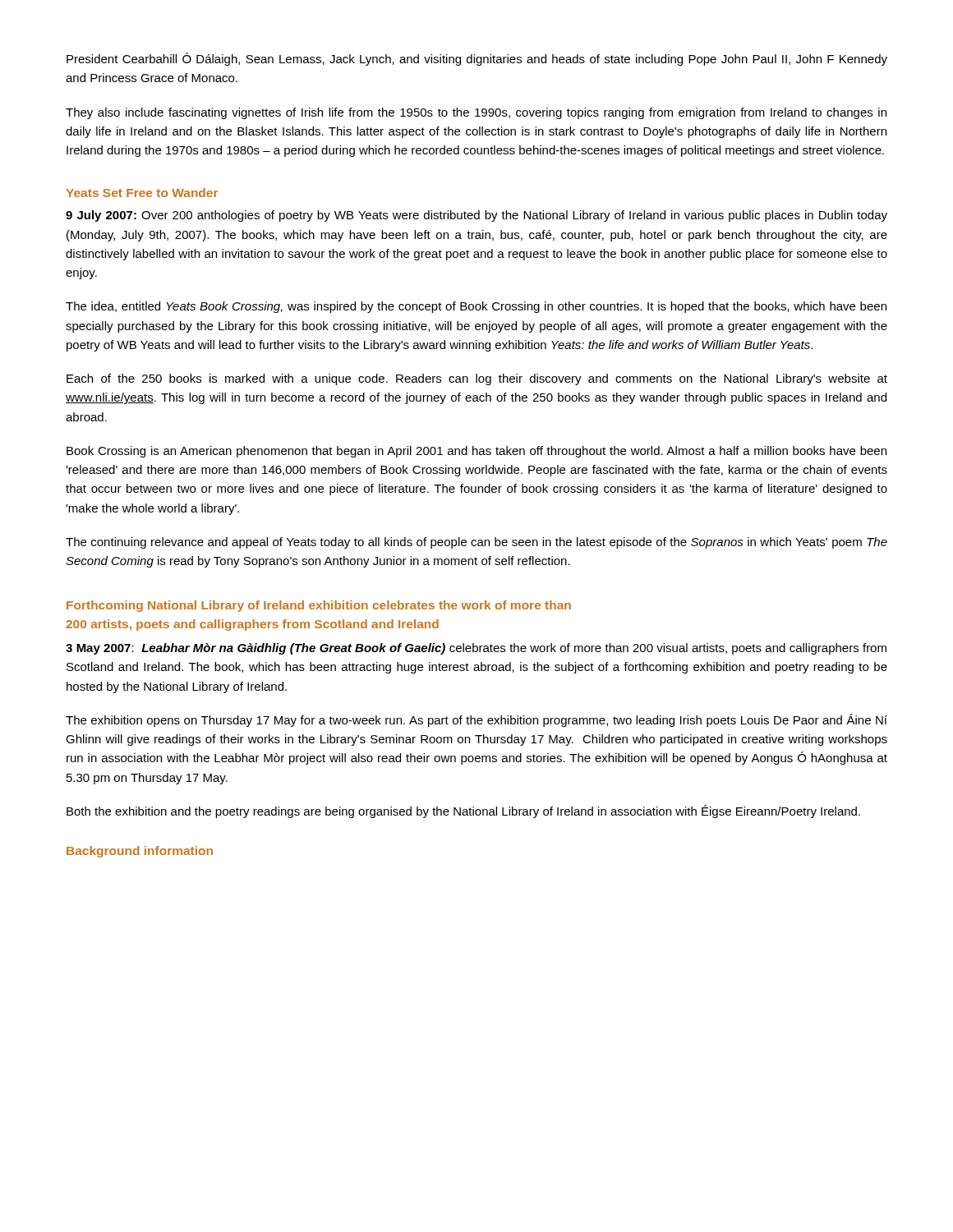Screen dimensions: 1232x953
Task: Select the text starting "3 May 2007: Leabhar Mòr"
Action: click(476, 667)
